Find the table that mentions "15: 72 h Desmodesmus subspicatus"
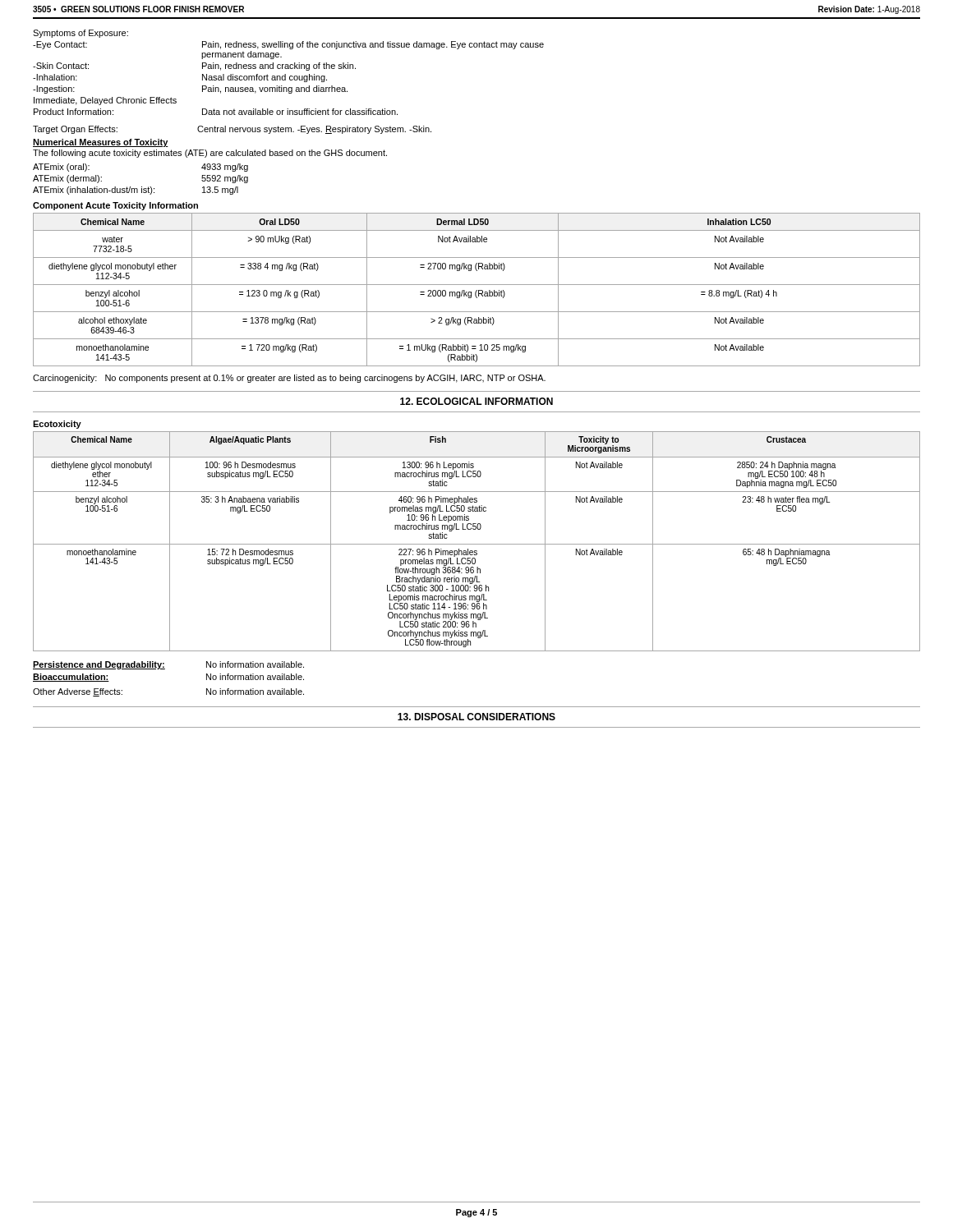This screenshot has width=953, height=1232. click(476, 541)
